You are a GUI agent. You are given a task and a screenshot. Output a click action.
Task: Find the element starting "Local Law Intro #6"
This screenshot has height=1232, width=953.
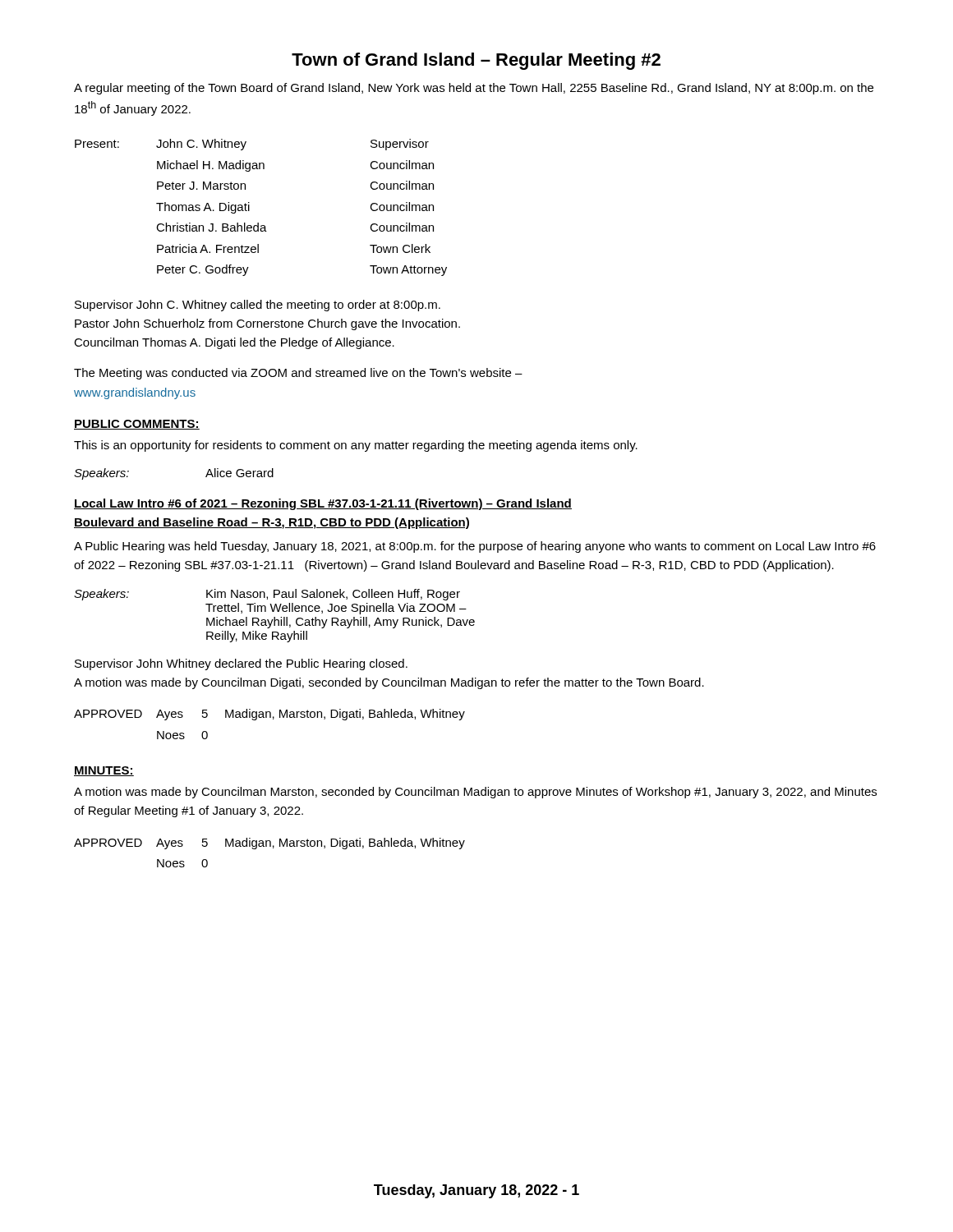323,512
